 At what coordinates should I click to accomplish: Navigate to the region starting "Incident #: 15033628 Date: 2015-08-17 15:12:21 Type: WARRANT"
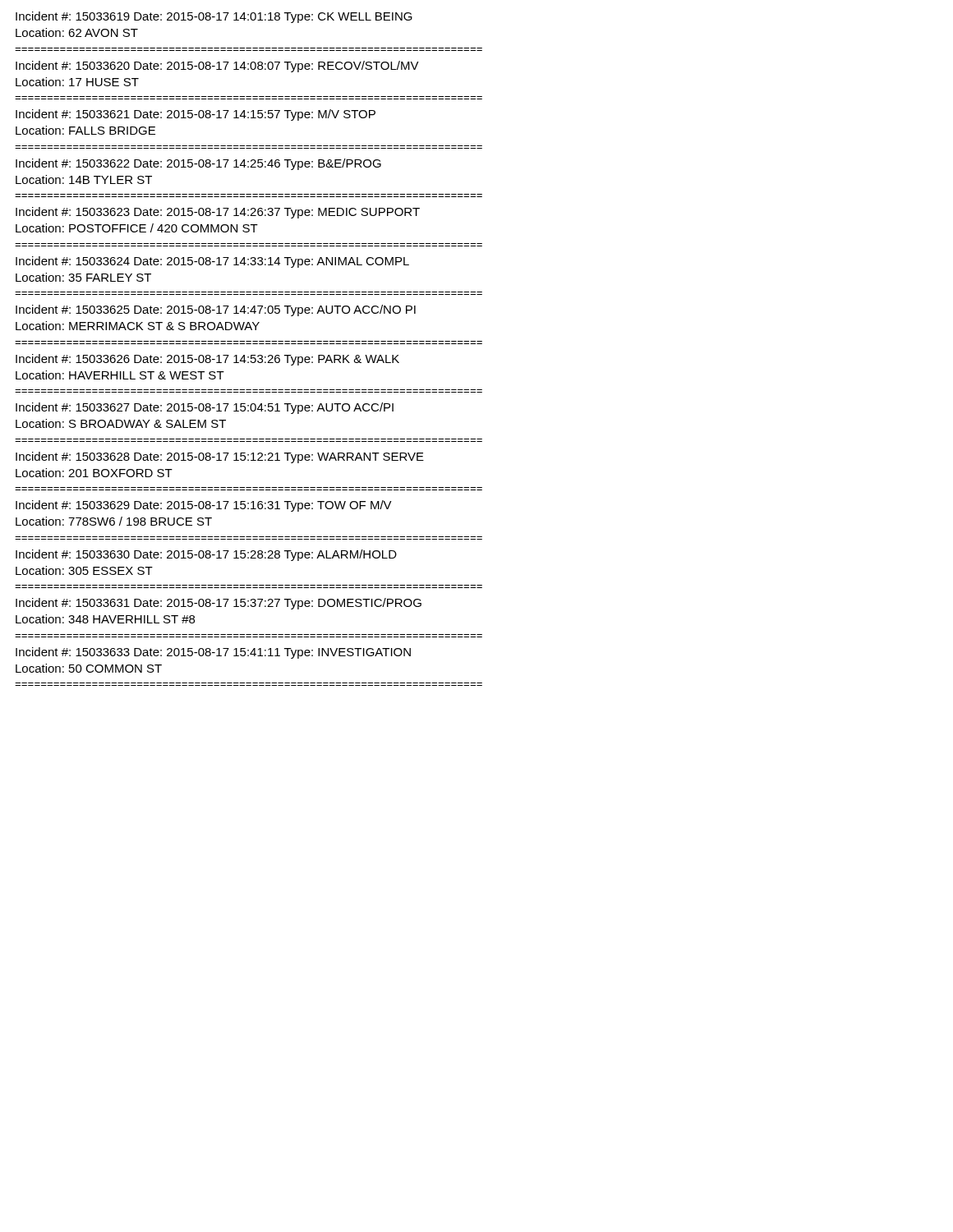220,457
